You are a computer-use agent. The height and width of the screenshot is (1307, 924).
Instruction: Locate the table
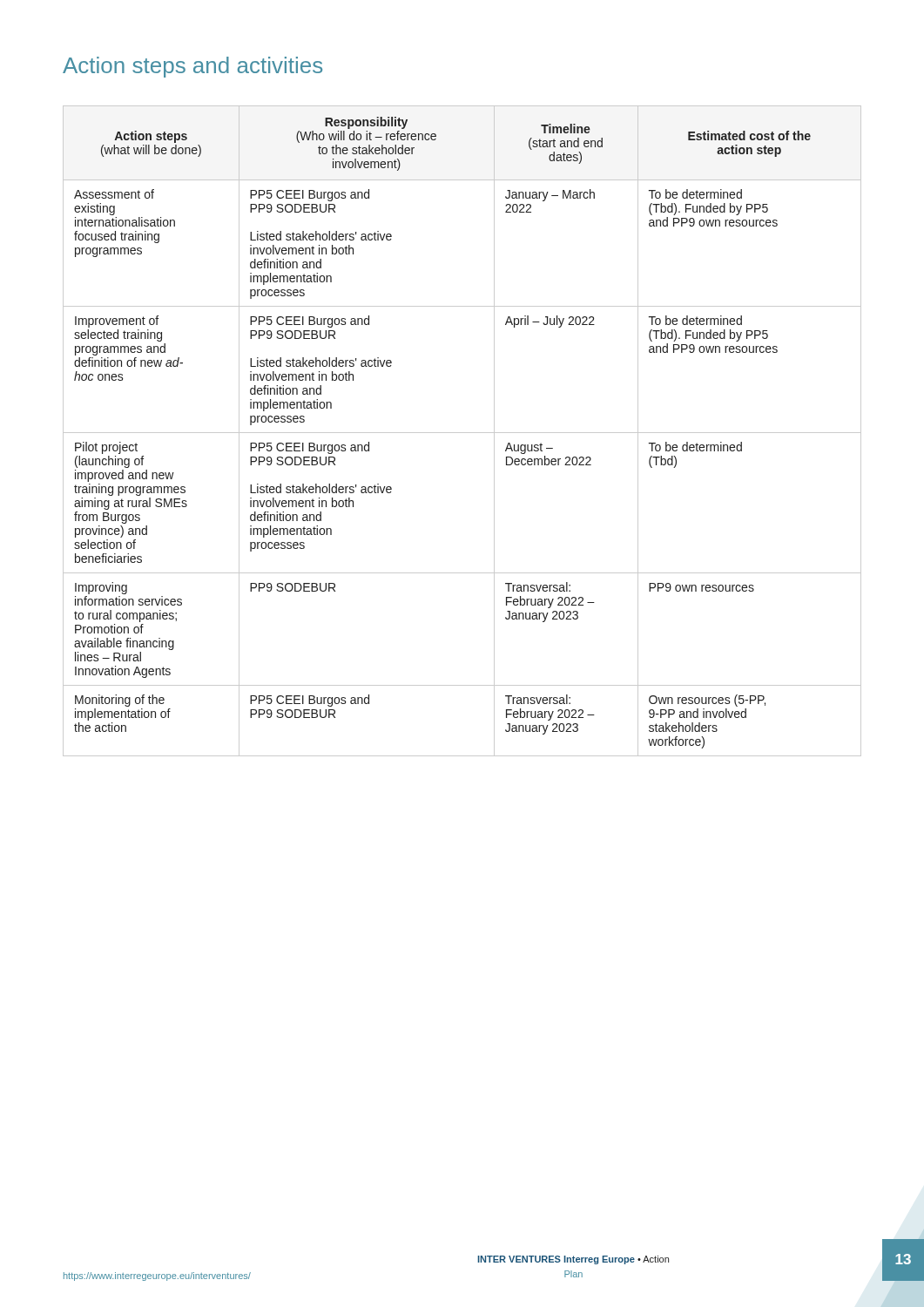[462, 431]
